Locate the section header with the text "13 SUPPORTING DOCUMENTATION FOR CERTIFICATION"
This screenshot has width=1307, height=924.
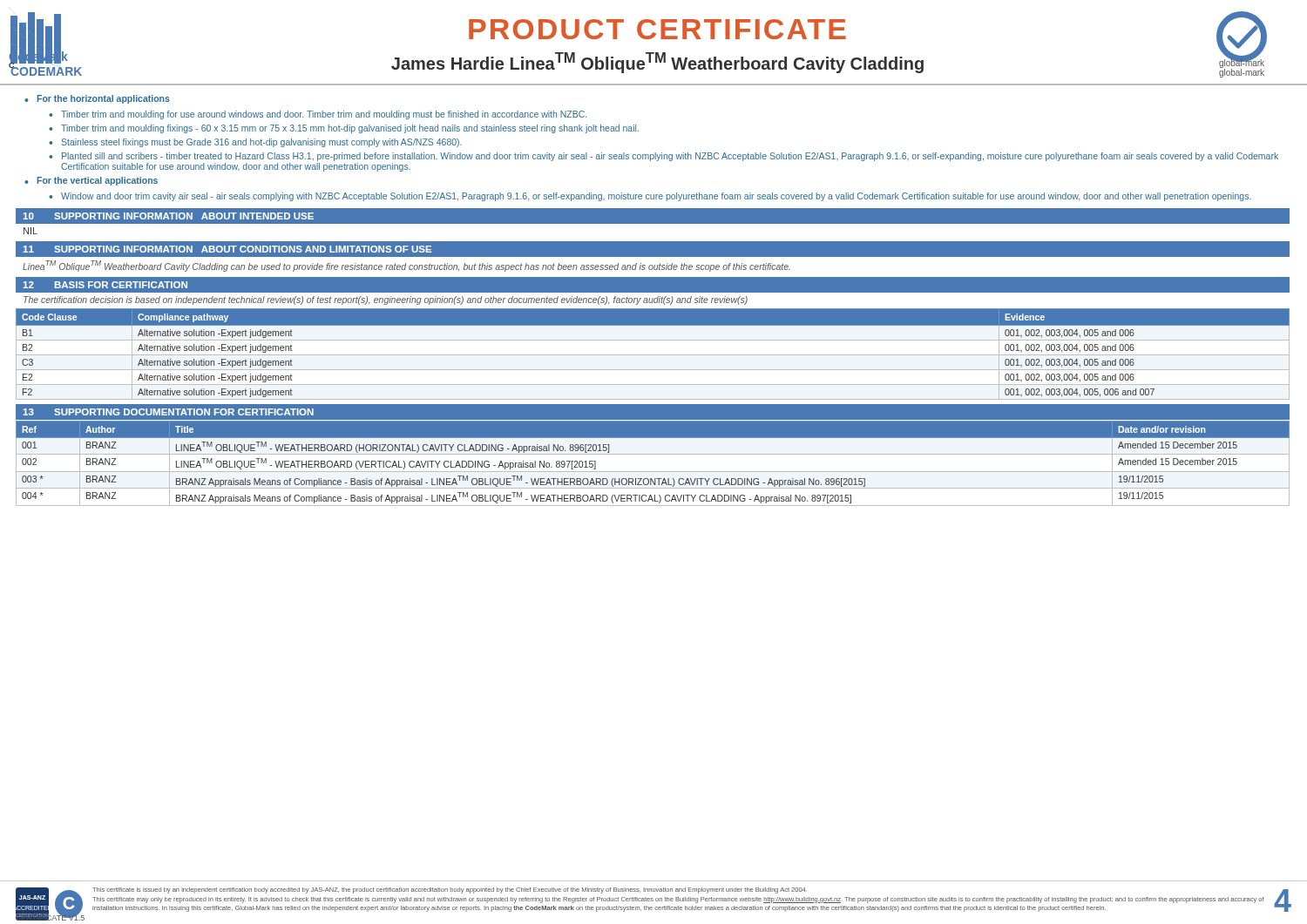coord(168,412)
